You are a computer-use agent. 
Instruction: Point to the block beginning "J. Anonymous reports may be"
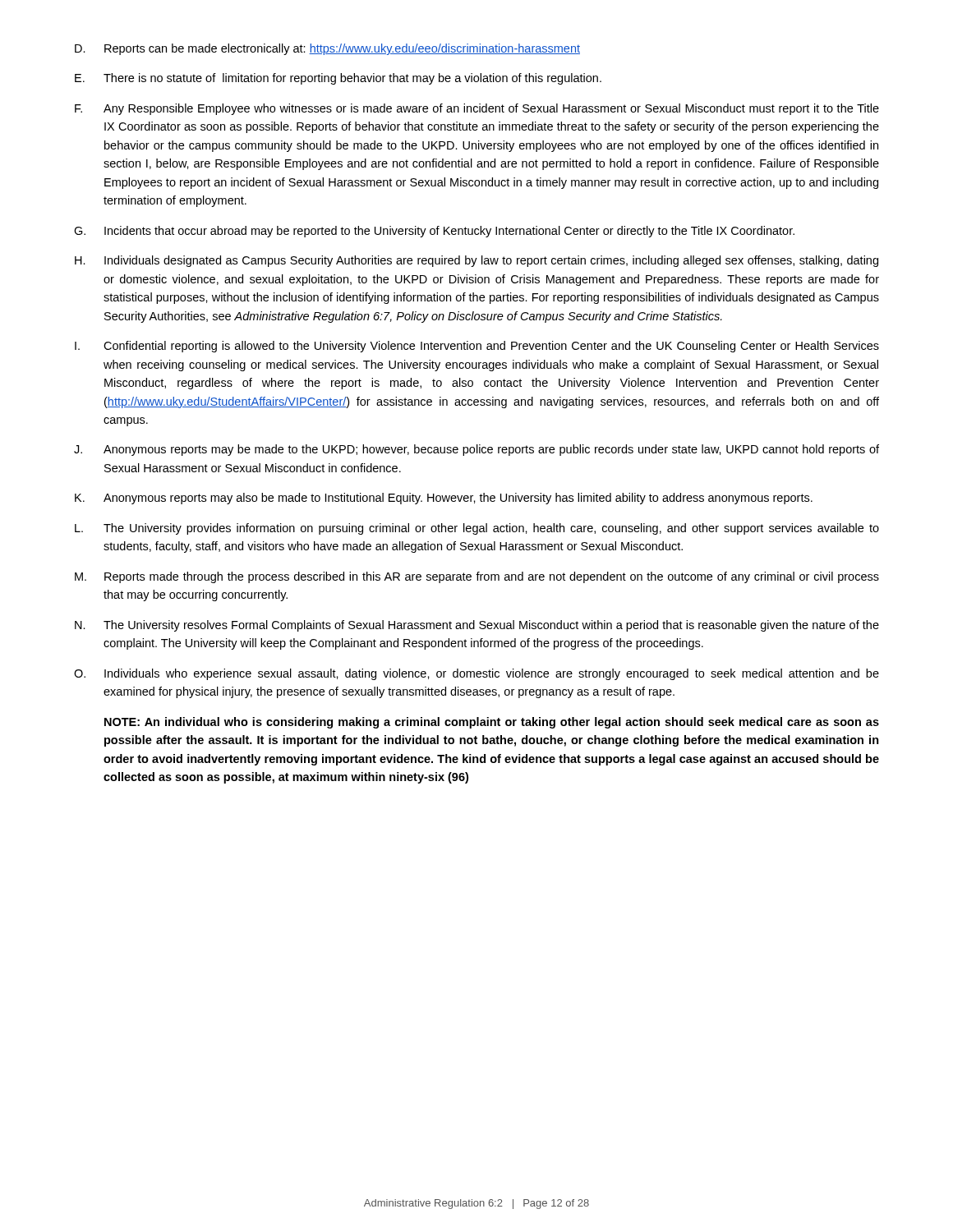(x=476, y=459)
